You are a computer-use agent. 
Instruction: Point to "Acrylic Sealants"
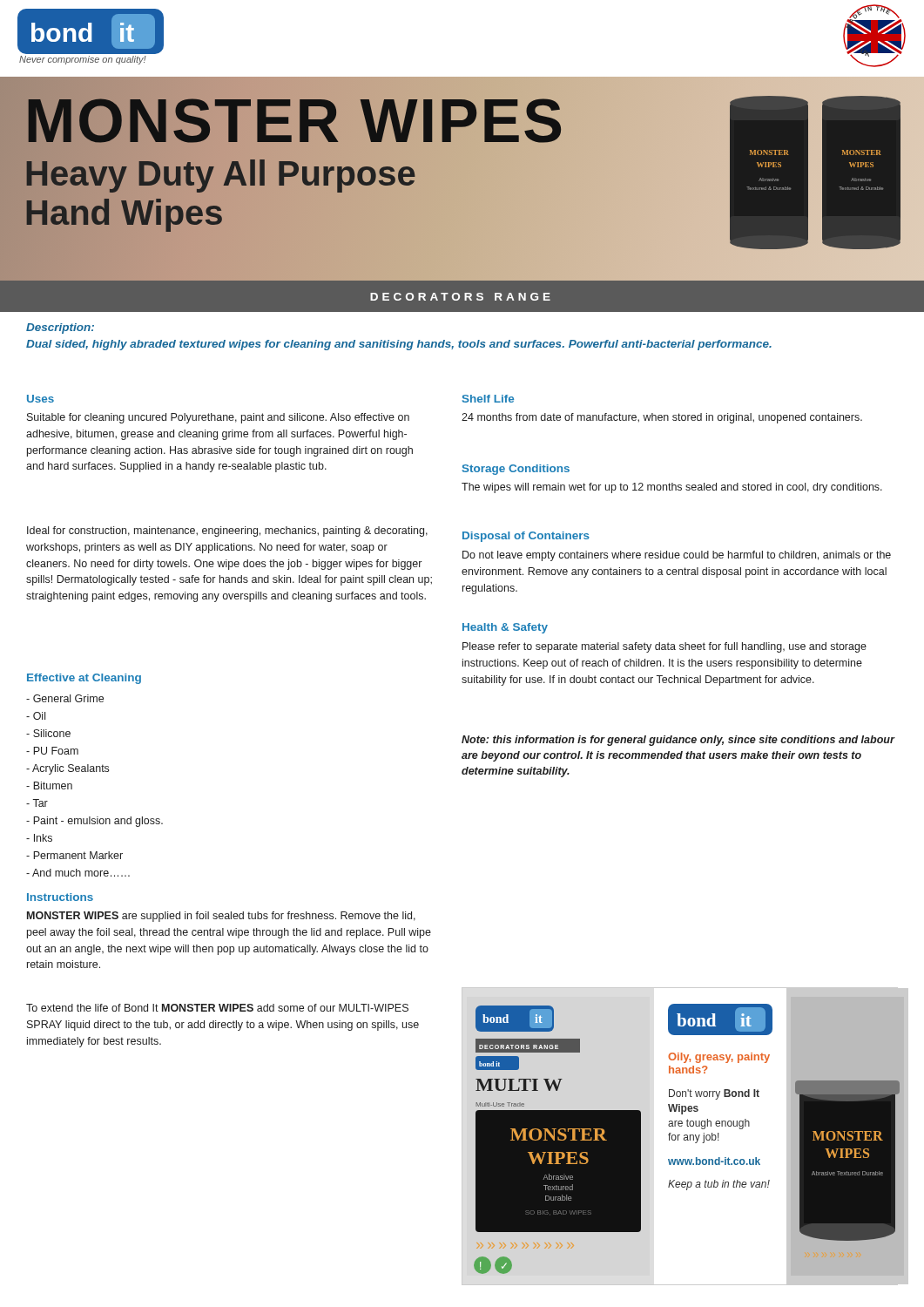tap(68, 769)
